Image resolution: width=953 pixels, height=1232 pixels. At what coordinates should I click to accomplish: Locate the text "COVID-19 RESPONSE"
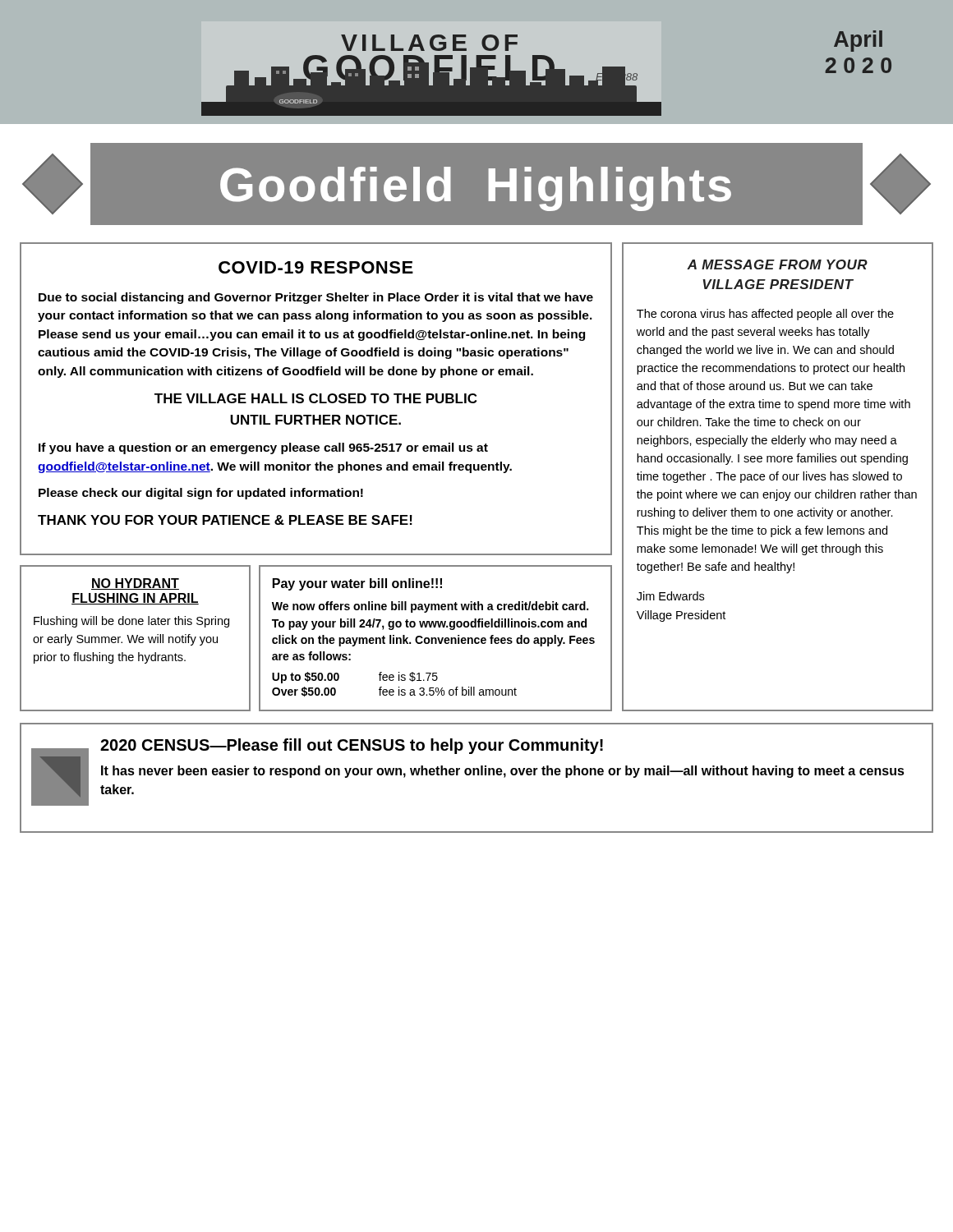(x=316, y=267)
